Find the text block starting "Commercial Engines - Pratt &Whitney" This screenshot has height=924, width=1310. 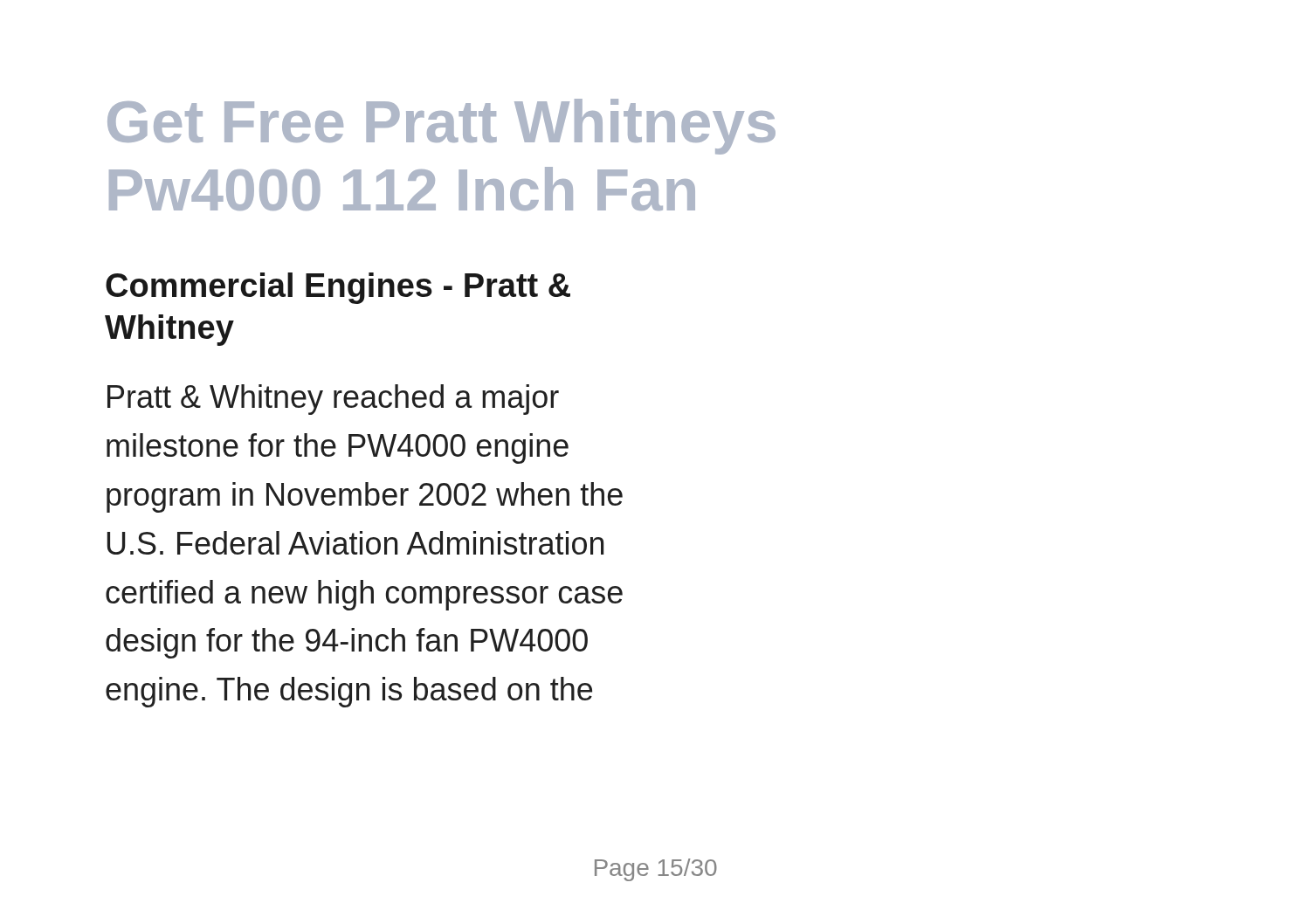338,307
